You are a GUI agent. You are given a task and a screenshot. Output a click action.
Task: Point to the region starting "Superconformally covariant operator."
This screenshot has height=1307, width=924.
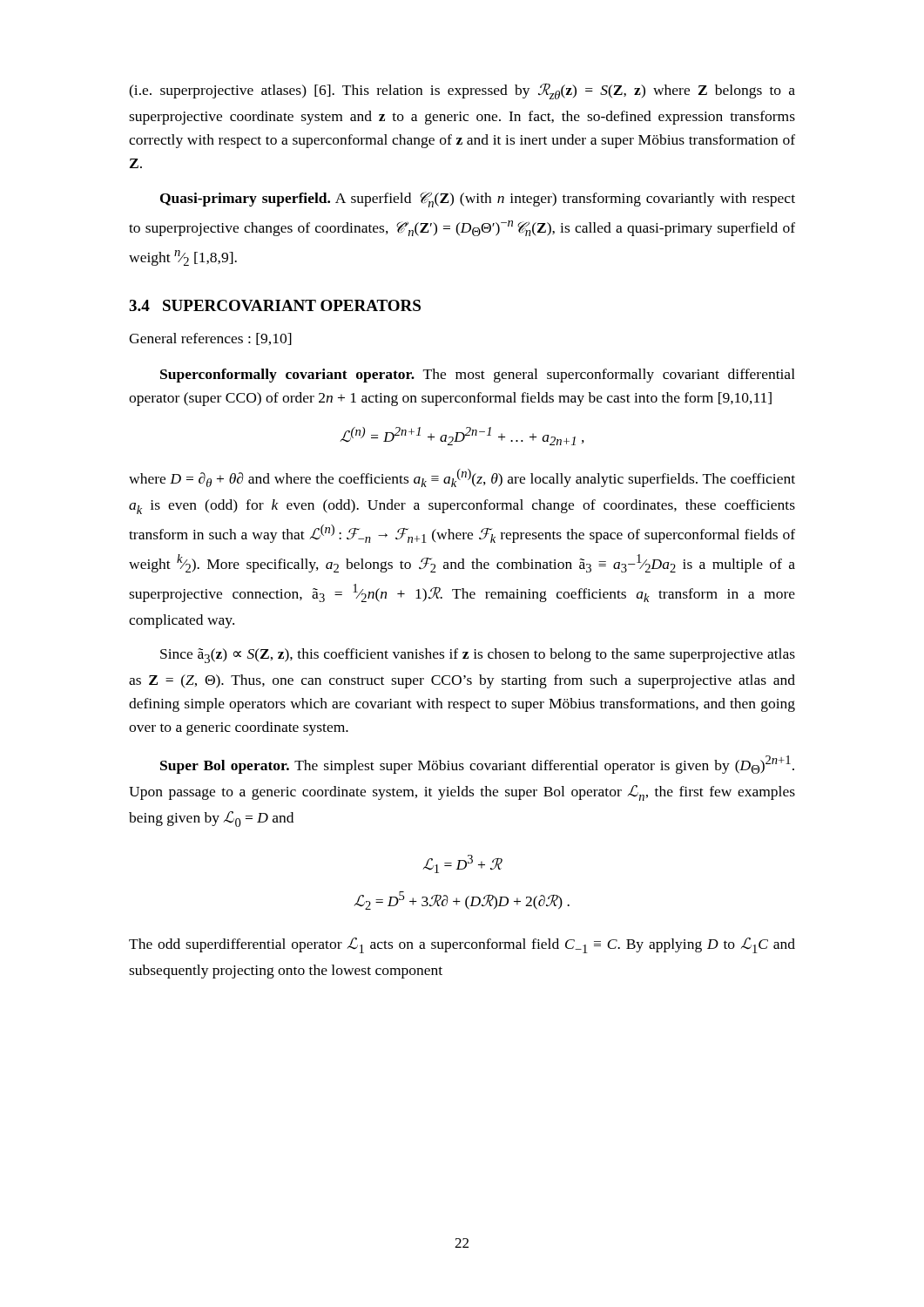coord(462,386)
